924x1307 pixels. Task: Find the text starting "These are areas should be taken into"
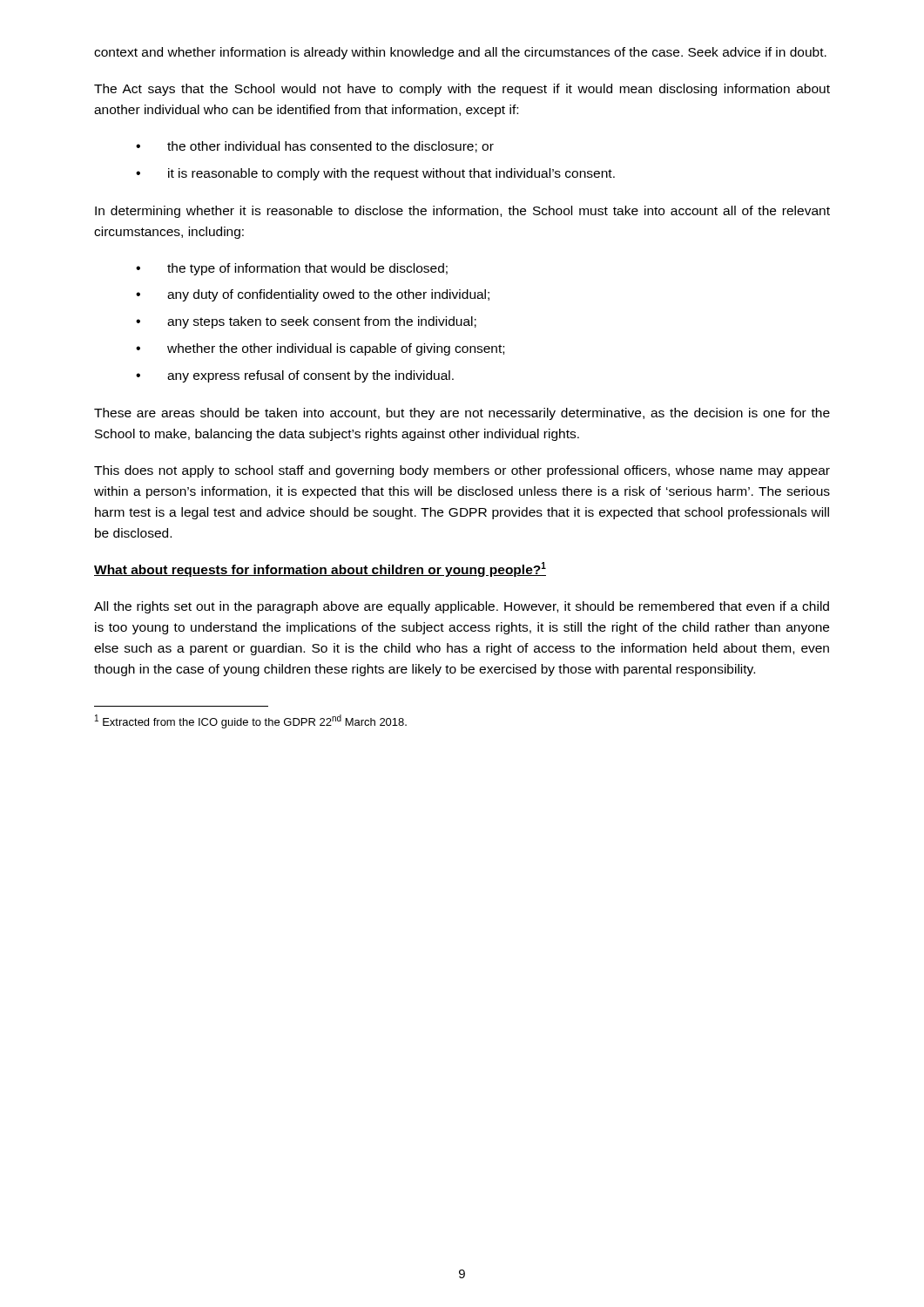[x=462, y=423]
